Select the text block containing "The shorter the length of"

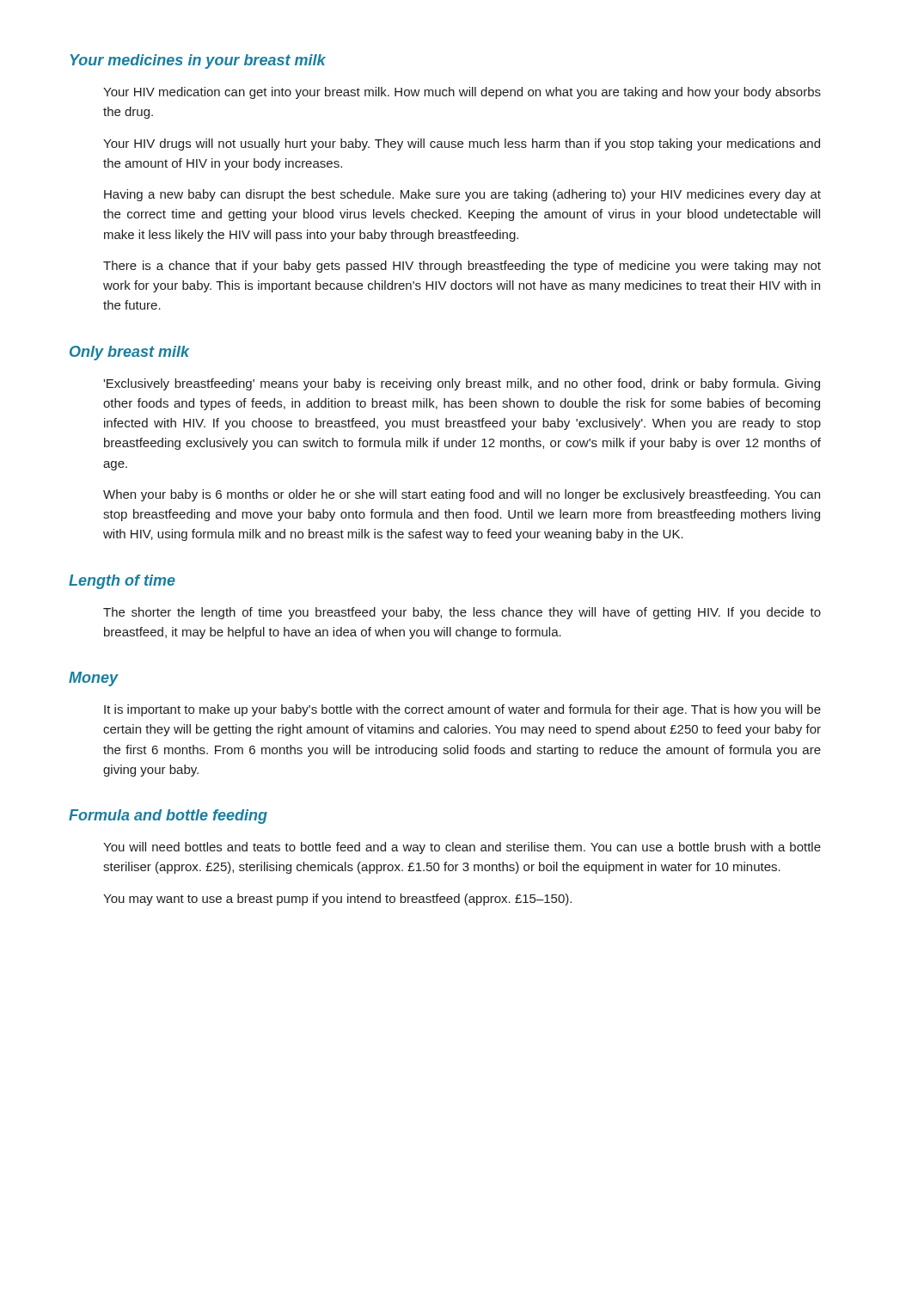click(462, 621)
